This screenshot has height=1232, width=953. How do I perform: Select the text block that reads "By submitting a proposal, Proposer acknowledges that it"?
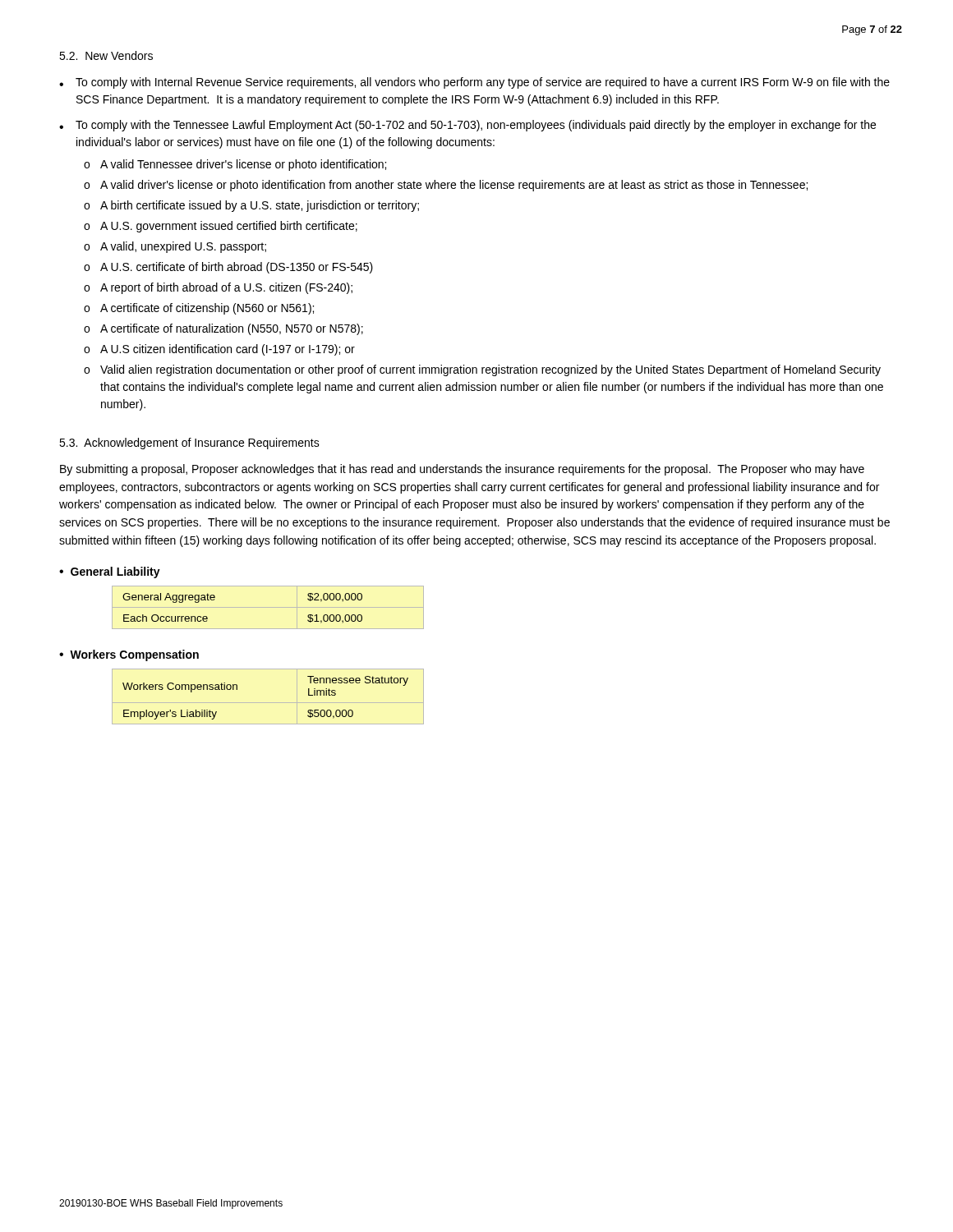point(475,505)
